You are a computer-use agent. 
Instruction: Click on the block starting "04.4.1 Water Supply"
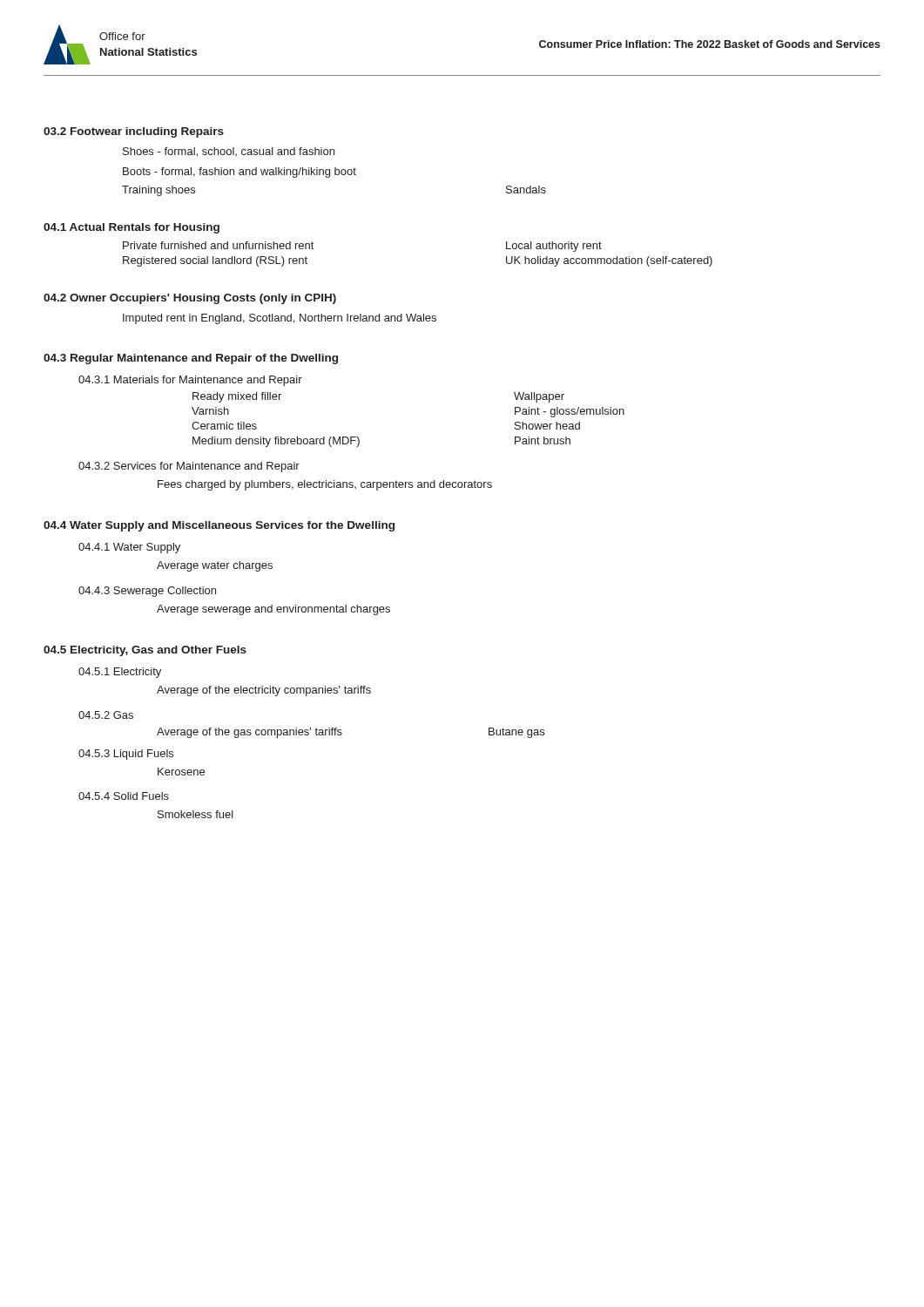coord(129,548)
